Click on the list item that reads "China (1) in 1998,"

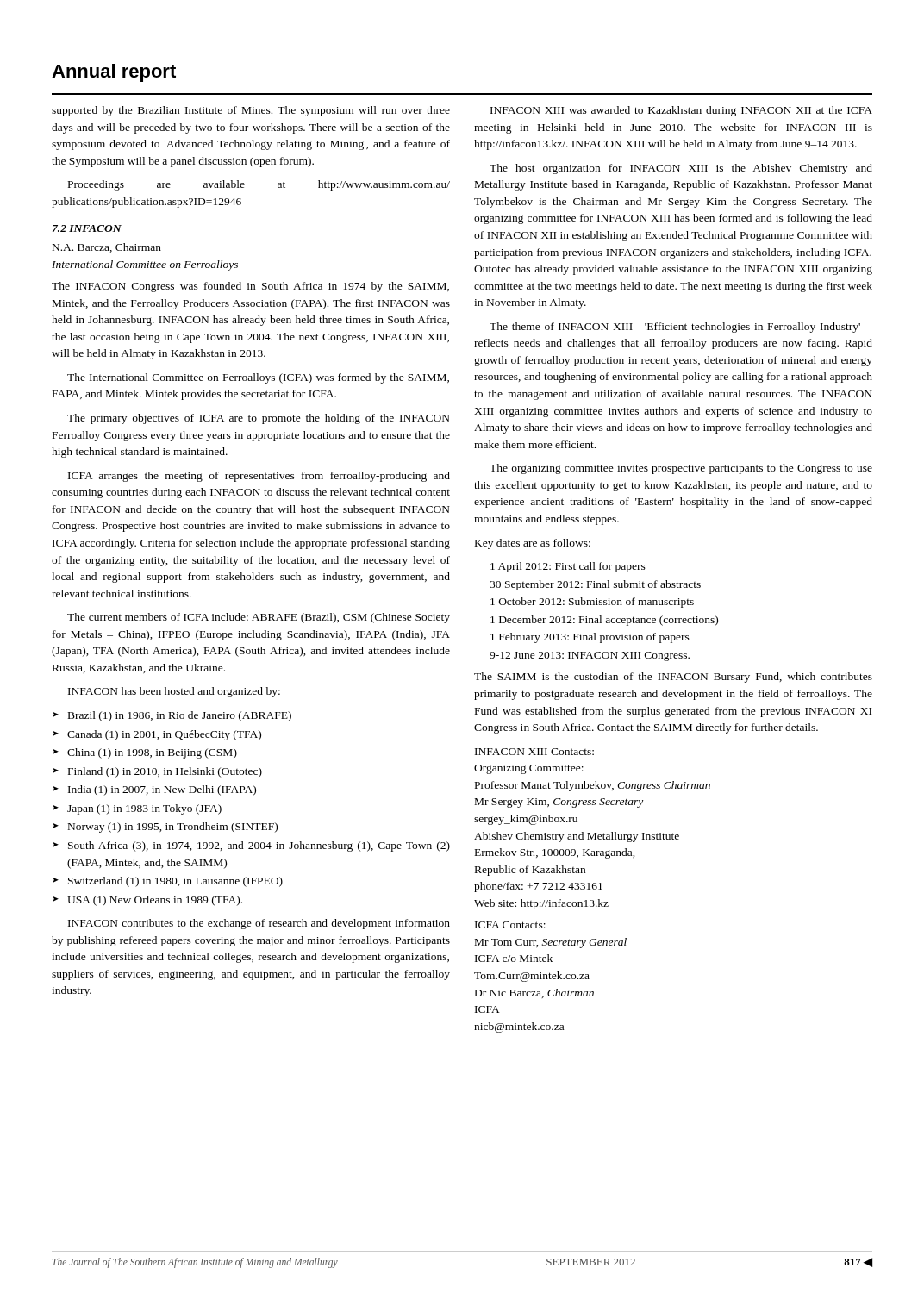click(x=152, y=752)
